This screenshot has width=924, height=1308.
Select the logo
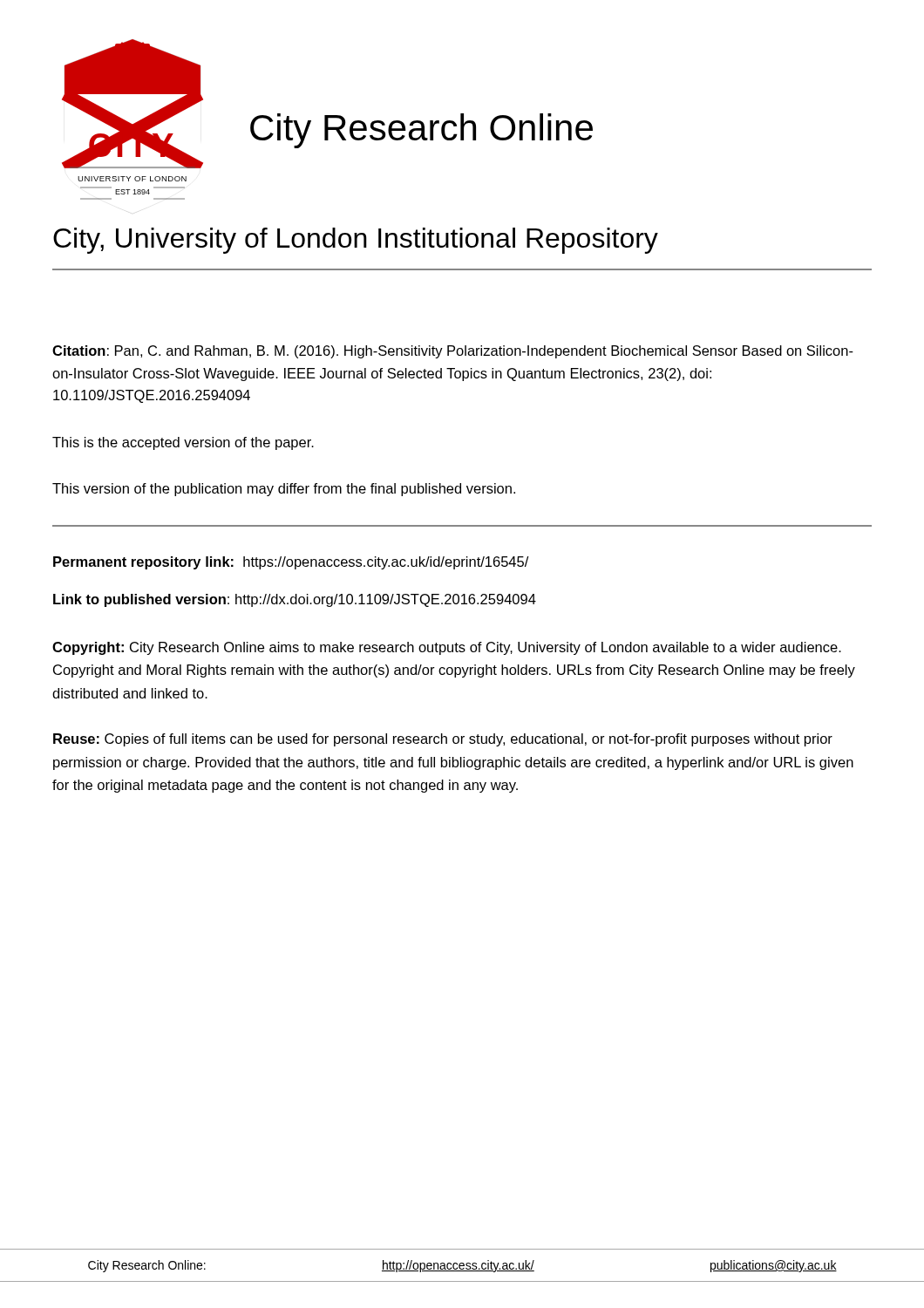[x=133, y=128]
